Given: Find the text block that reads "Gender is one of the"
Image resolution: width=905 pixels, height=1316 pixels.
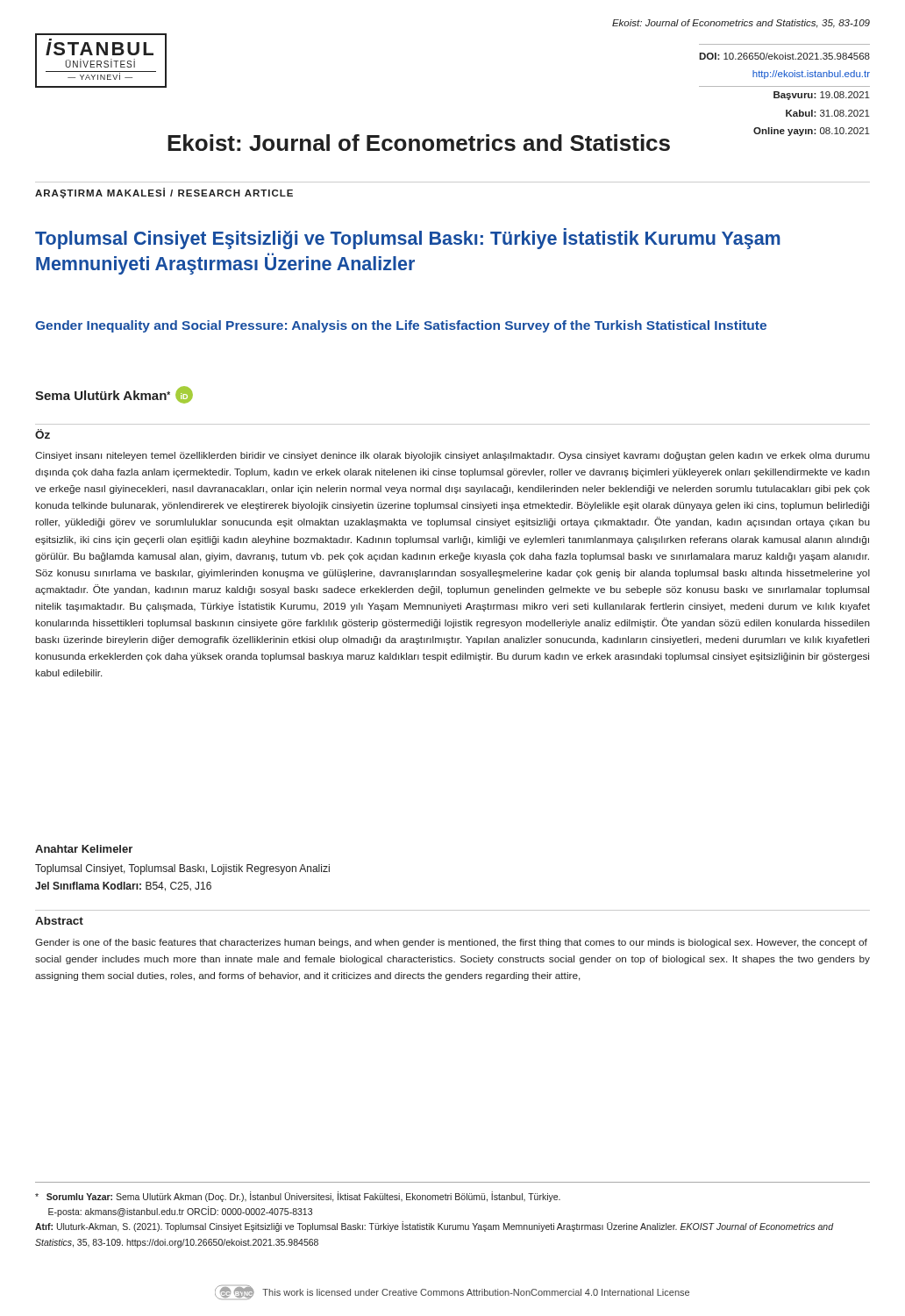Looking at the screenshot, I should [452, 959].
